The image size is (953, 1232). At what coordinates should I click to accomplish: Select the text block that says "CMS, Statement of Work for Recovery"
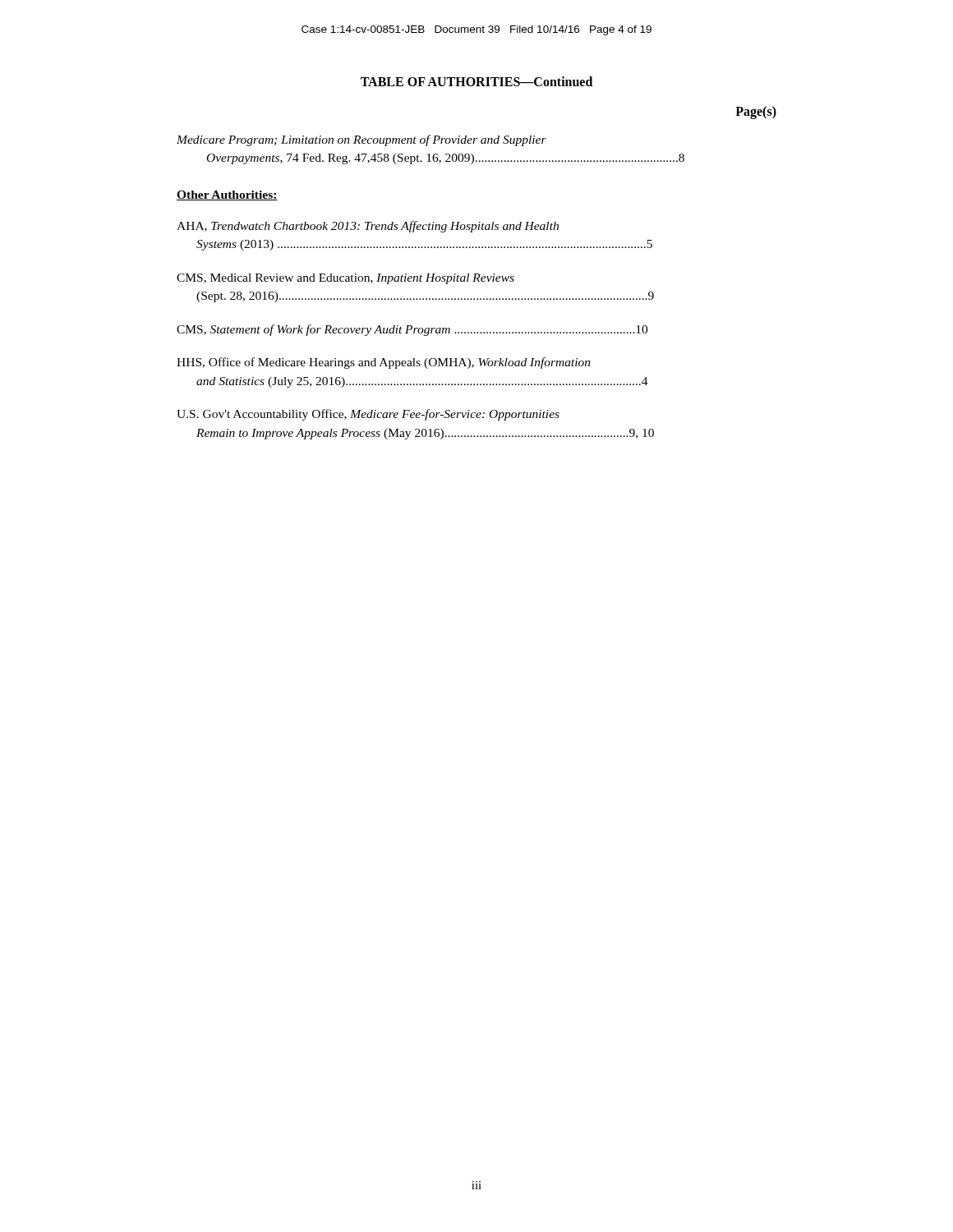coord(412,329)
